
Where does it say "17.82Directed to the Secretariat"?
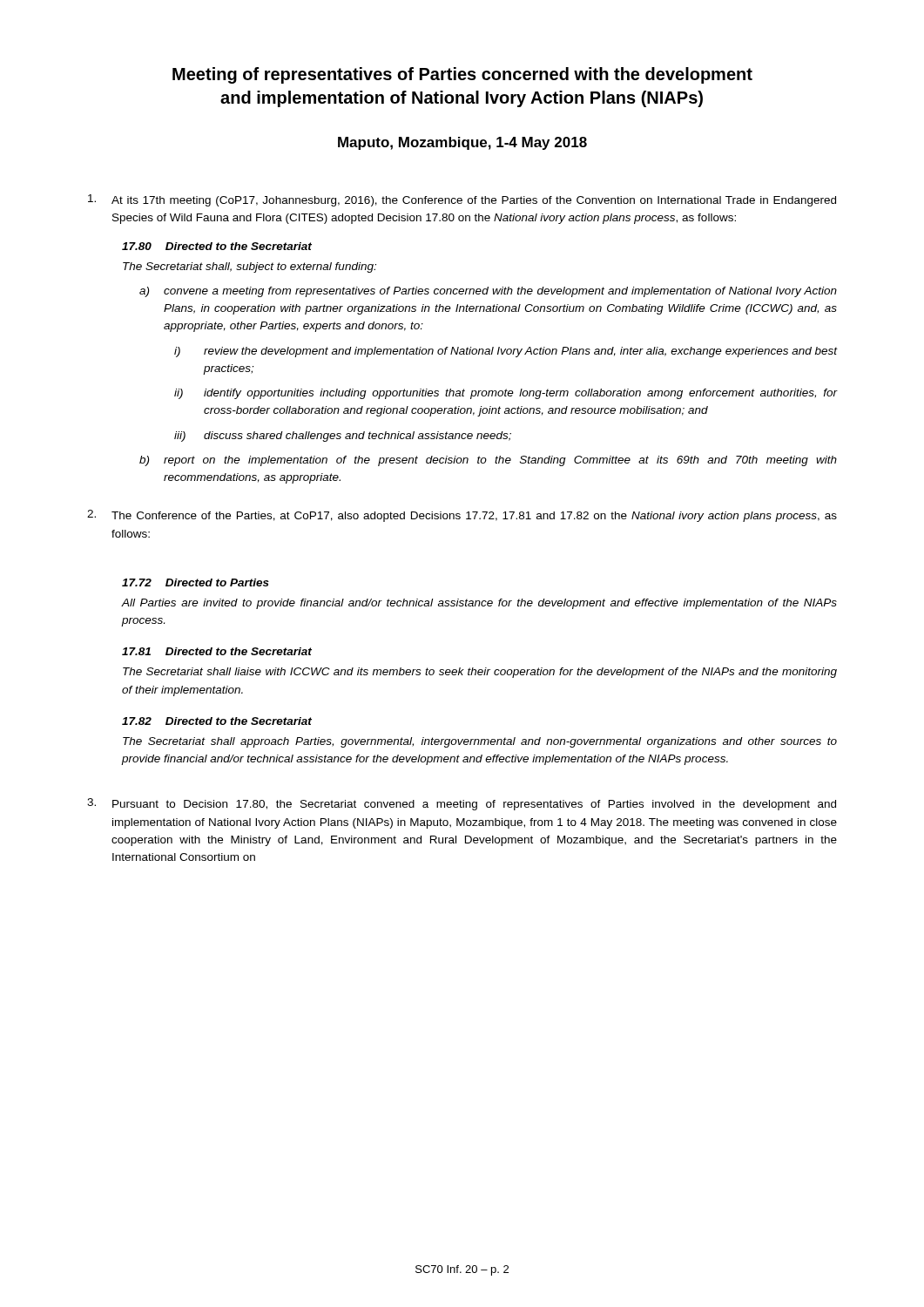pos(217,721)
